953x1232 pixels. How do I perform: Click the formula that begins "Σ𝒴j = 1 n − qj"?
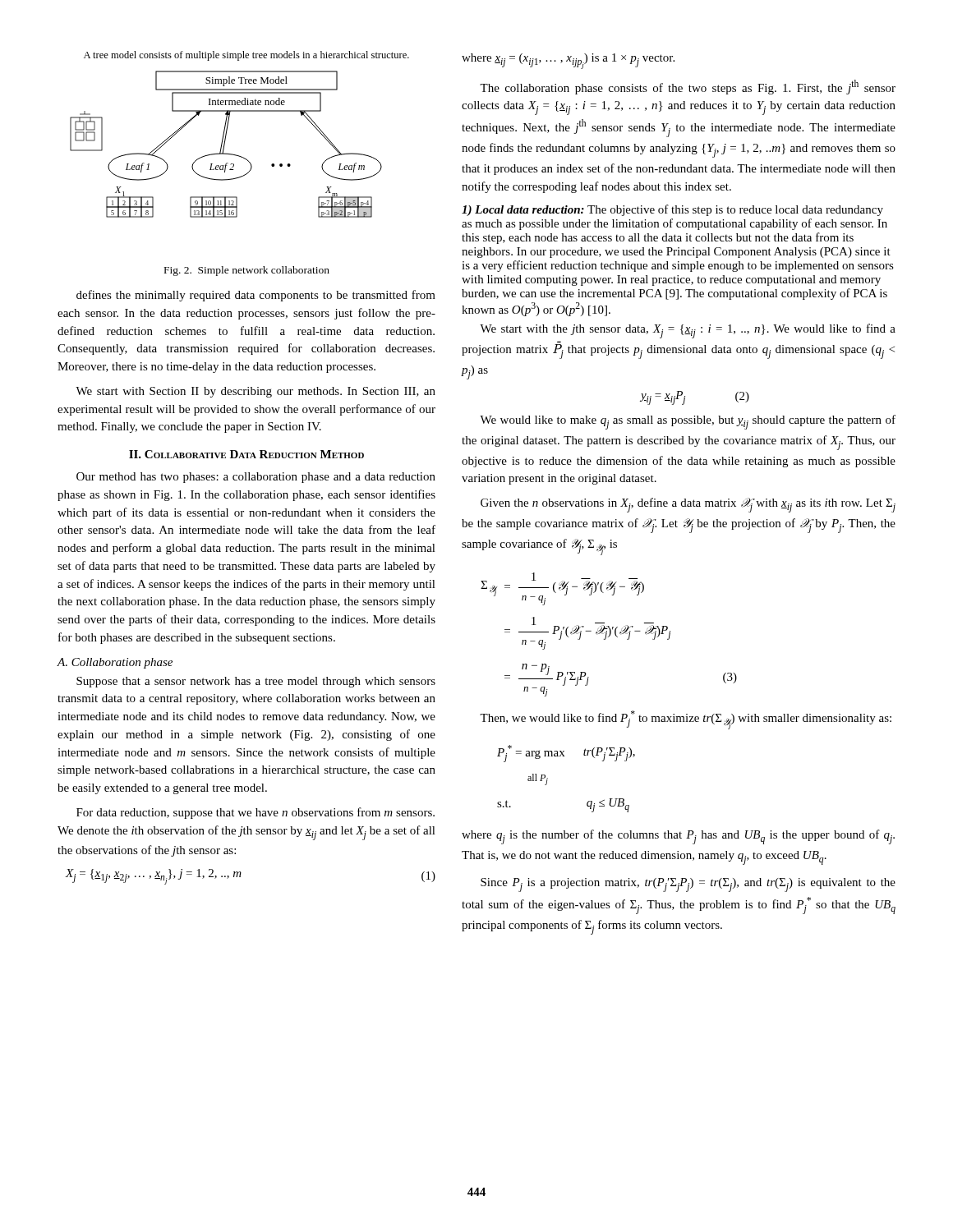point(609,633)
